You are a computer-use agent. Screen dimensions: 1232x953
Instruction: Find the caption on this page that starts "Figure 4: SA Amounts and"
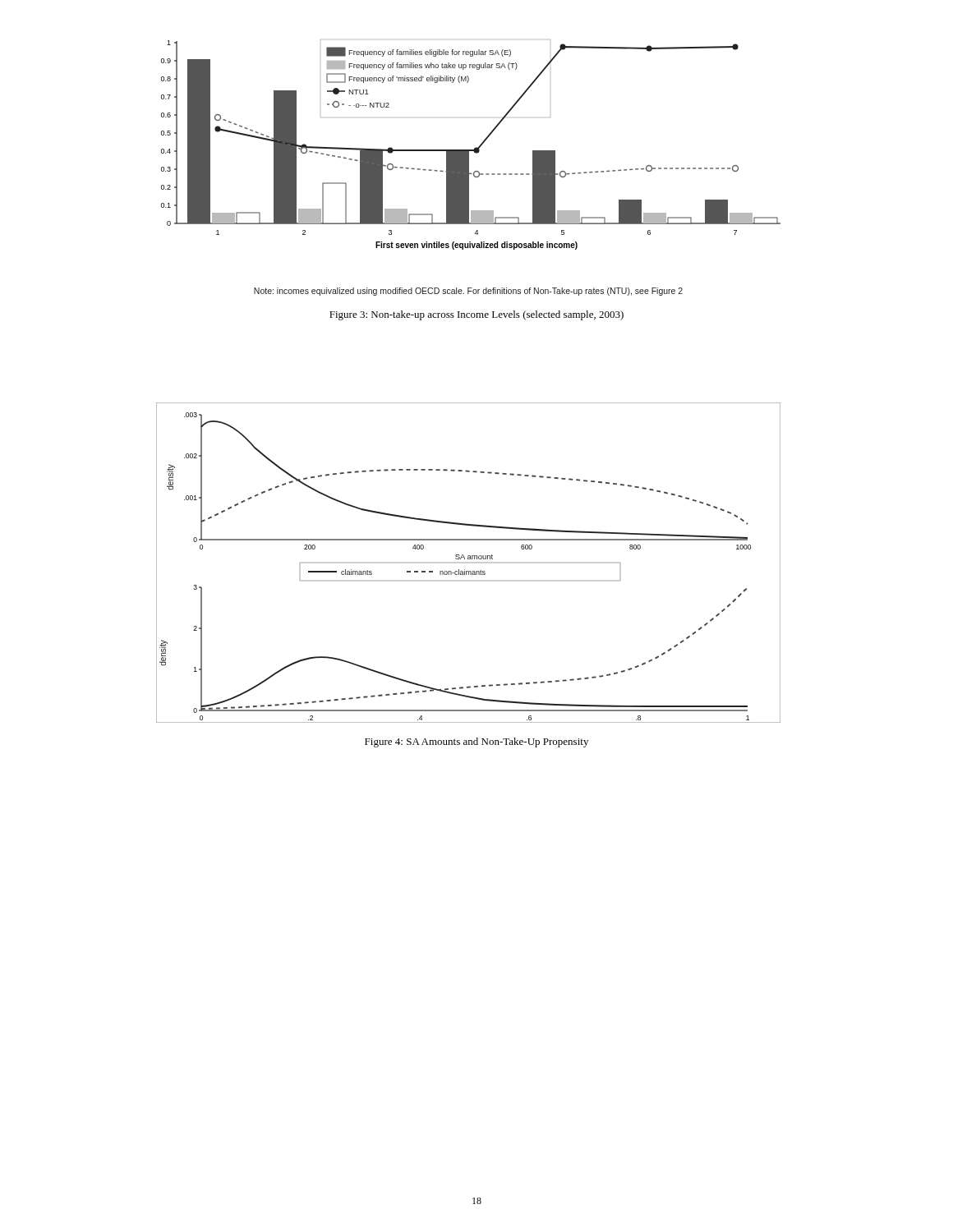click(x=476, y=741)
